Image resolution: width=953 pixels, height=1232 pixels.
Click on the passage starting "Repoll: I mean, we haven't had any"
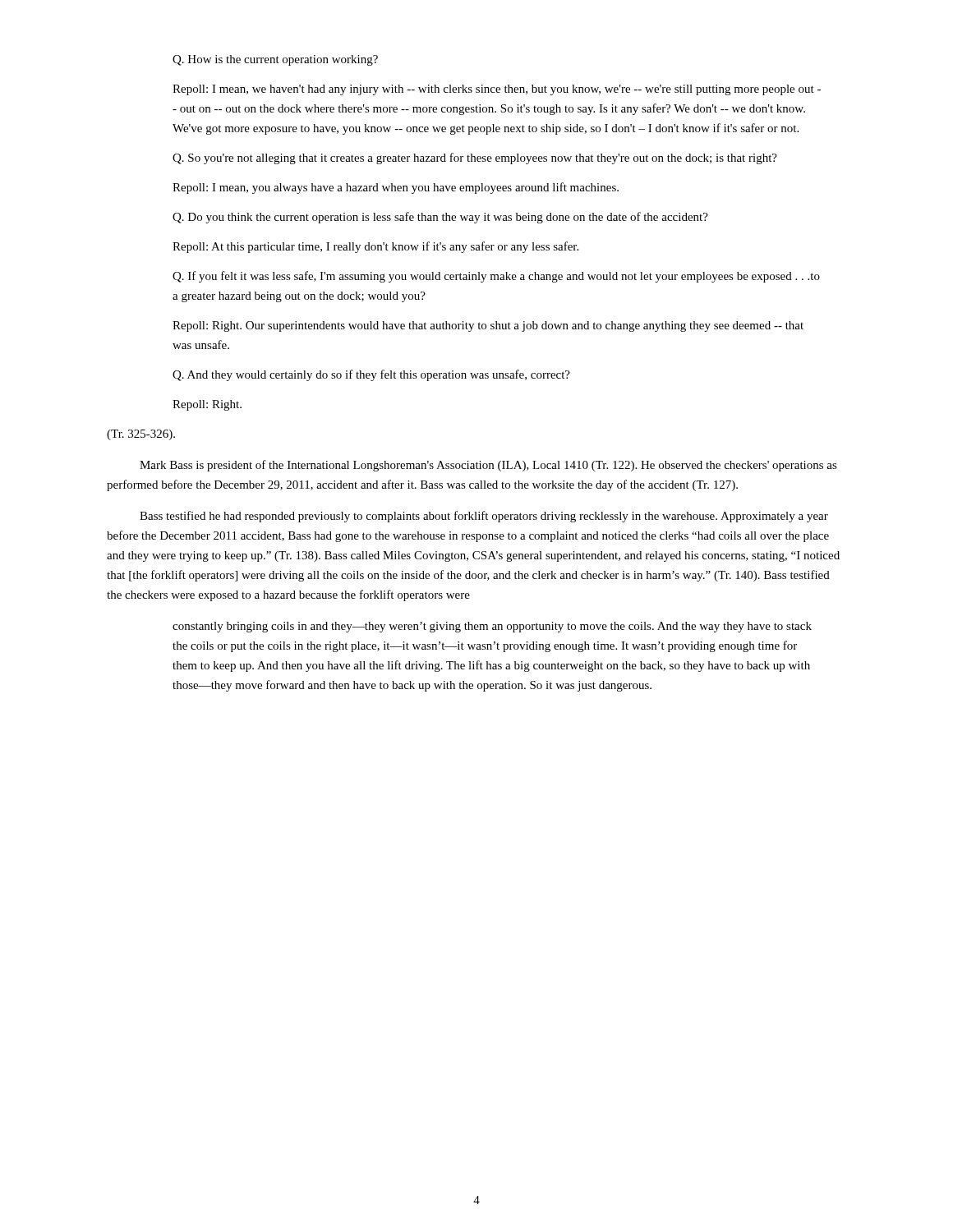pyautogui.click(x=497, y=108)
